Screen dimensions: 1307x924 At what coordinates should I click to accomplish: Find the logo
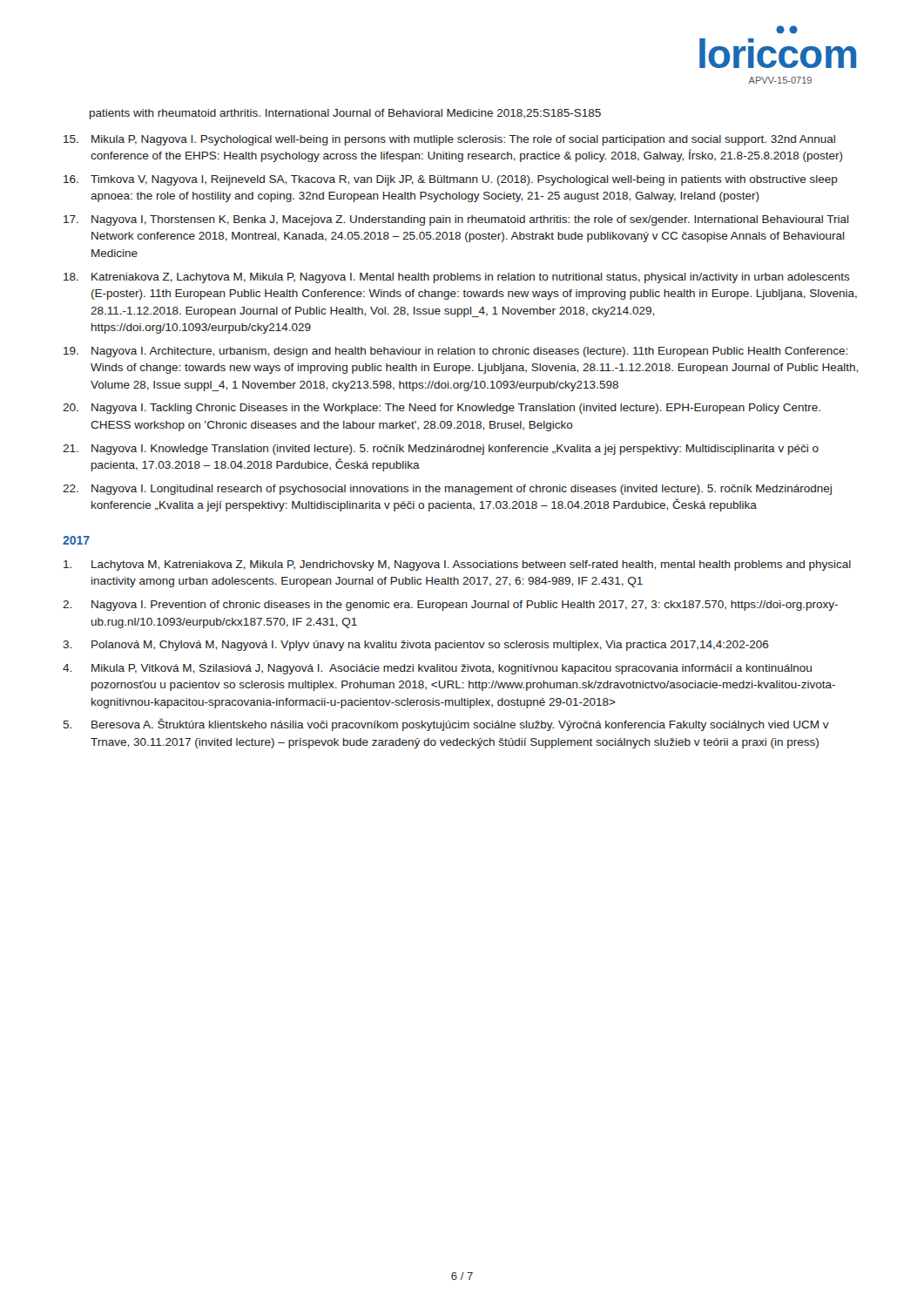tap(780, 56)
